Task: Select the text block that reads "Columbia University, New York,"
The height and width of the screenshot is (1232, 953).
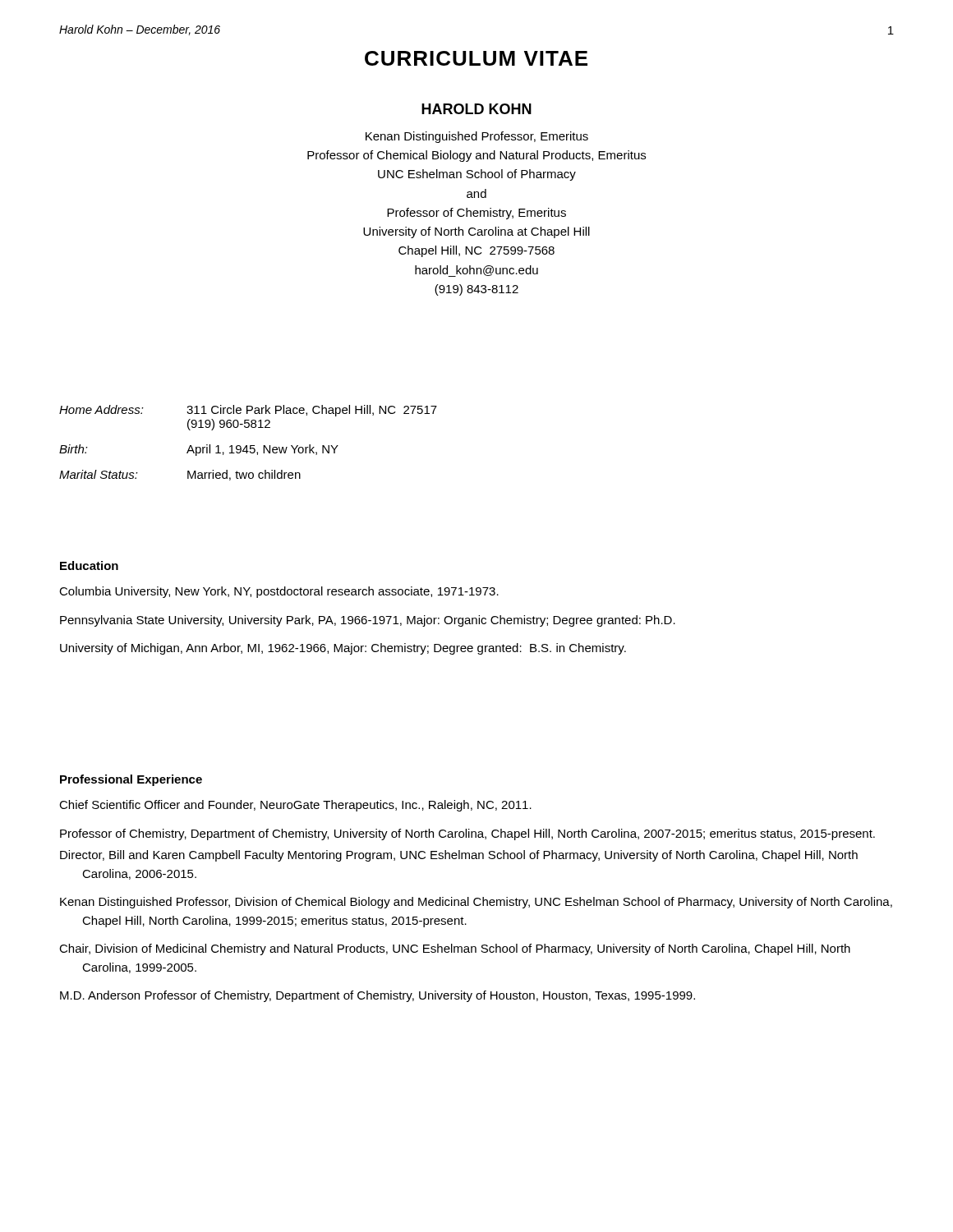Action: 279,591
